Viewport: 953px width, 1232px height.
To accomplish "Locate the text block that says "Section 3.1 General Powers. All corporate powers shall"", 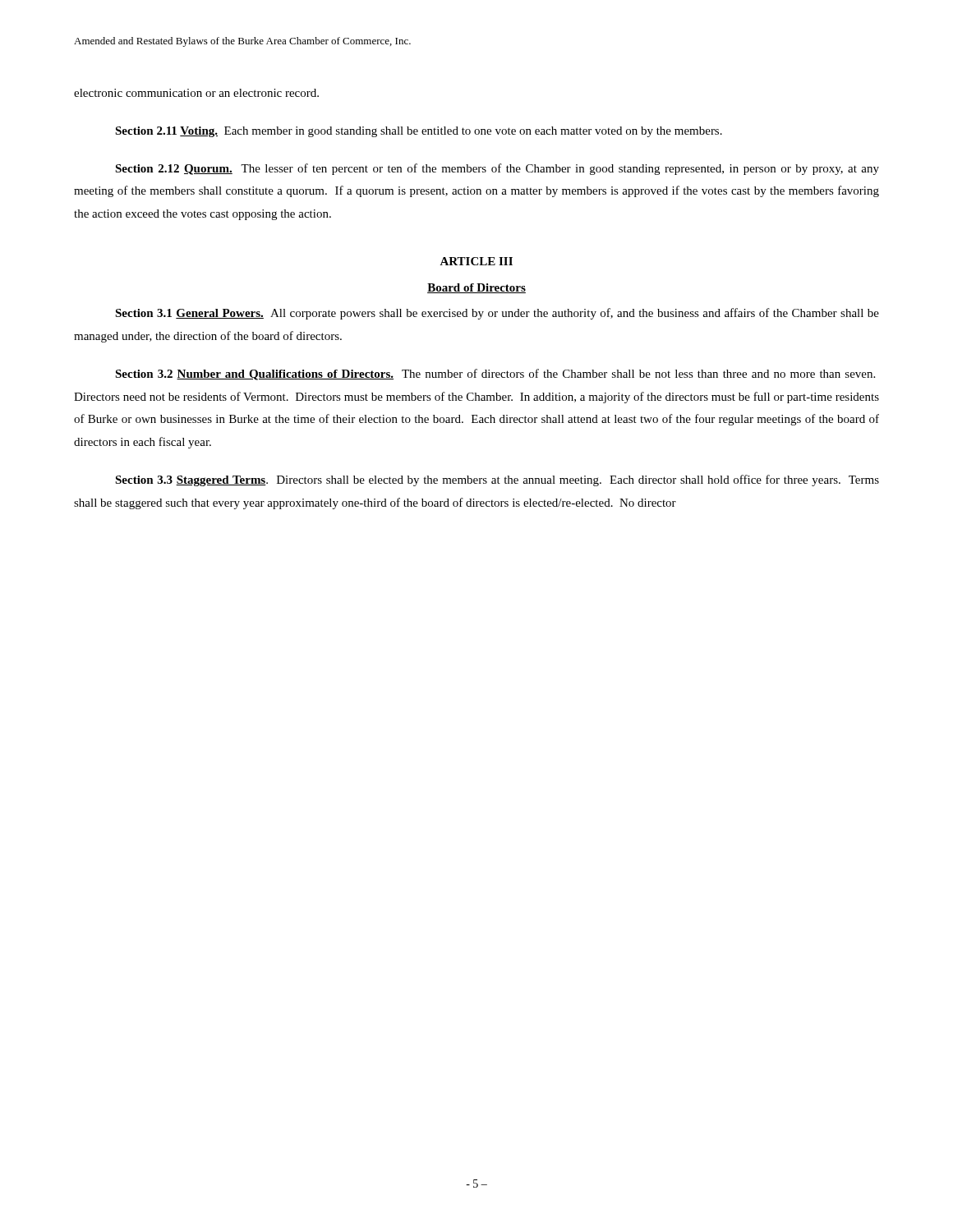I will coord(476,325).
